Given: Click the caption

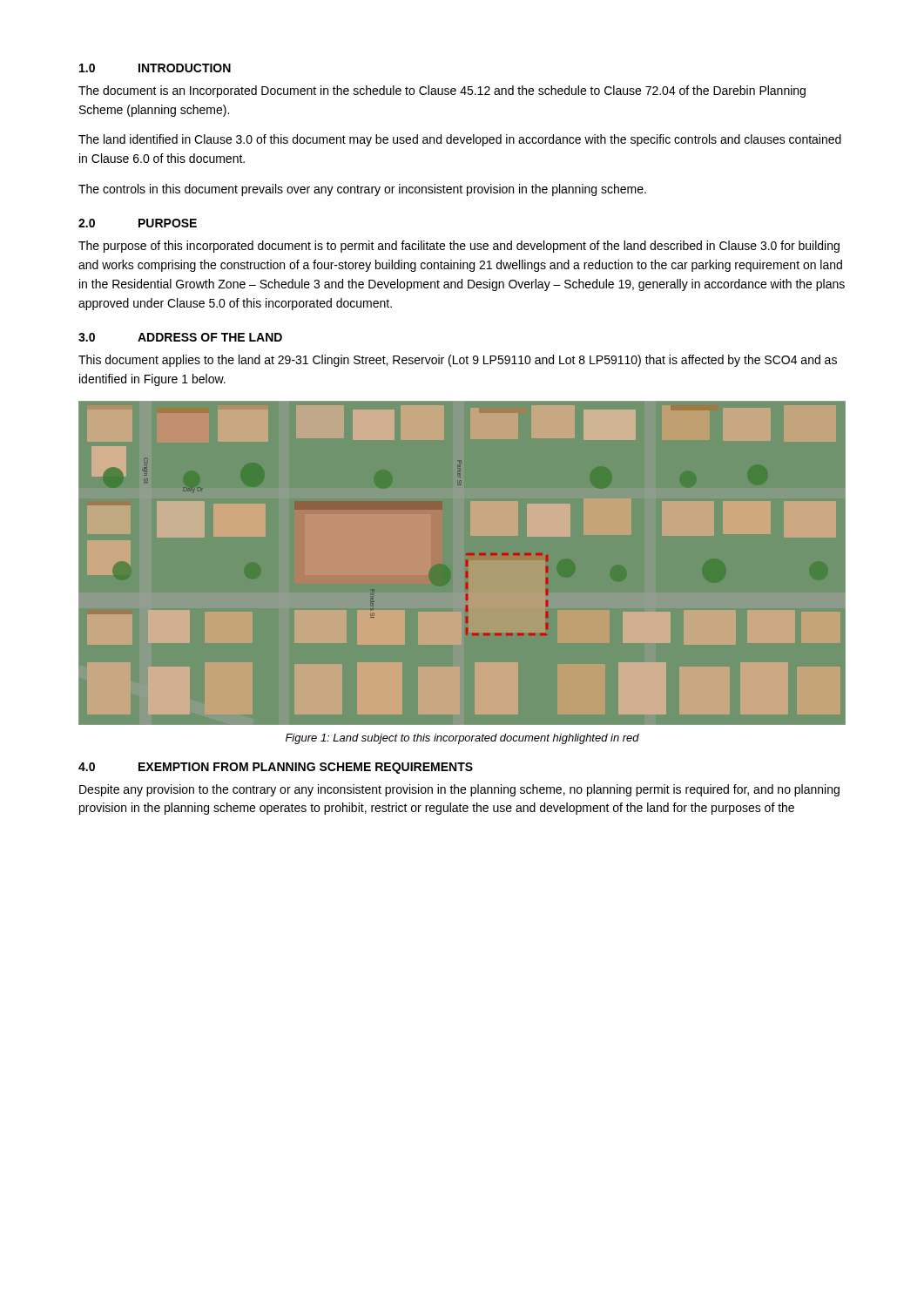Looking at the screenshot, I should coord(462,737).
